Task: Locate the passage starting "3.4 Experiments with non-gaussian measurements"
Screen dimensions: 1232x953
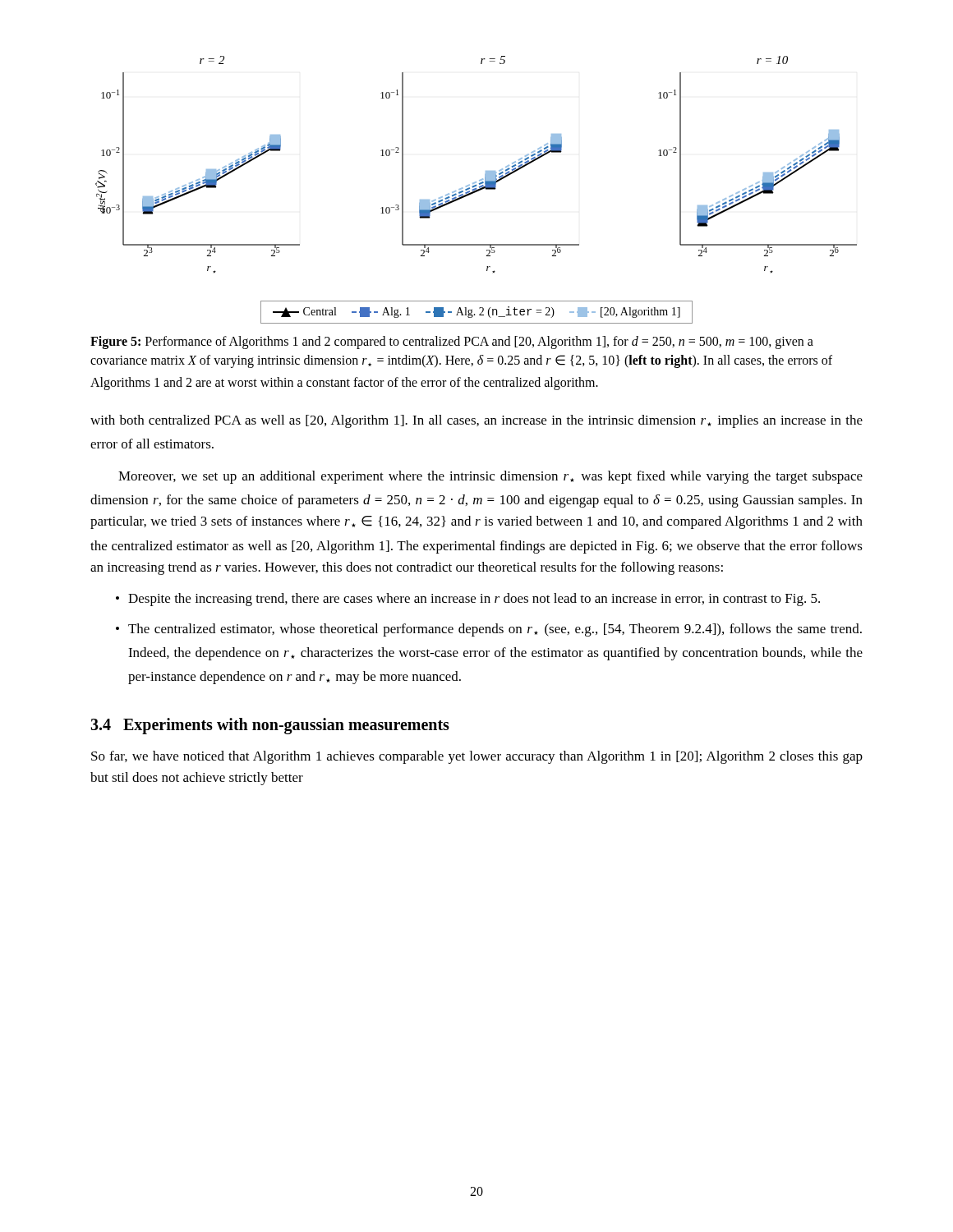Action: 270,724
